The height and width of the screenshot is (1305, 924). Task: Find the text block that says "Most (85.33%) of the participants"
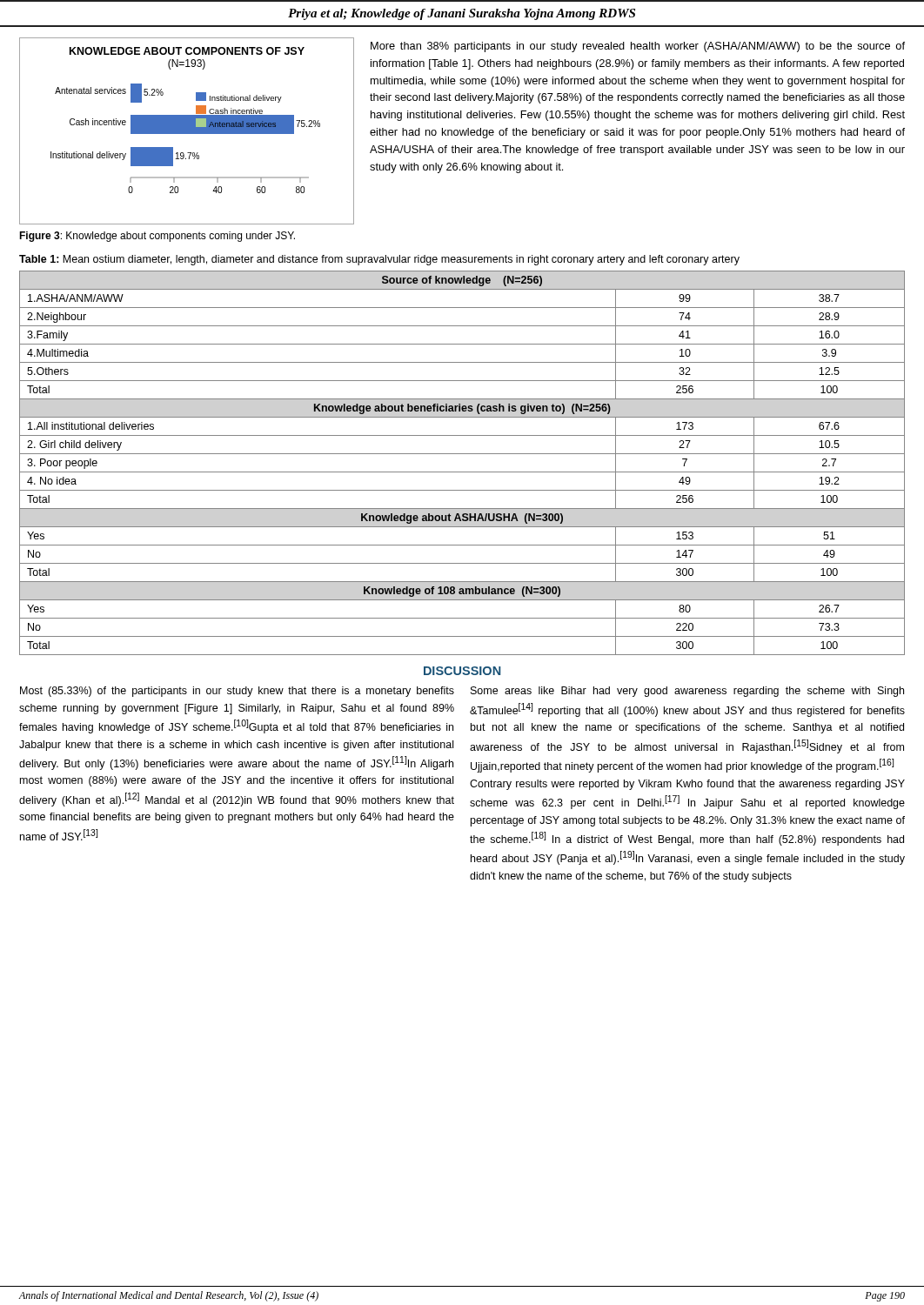tap(237, 764)
